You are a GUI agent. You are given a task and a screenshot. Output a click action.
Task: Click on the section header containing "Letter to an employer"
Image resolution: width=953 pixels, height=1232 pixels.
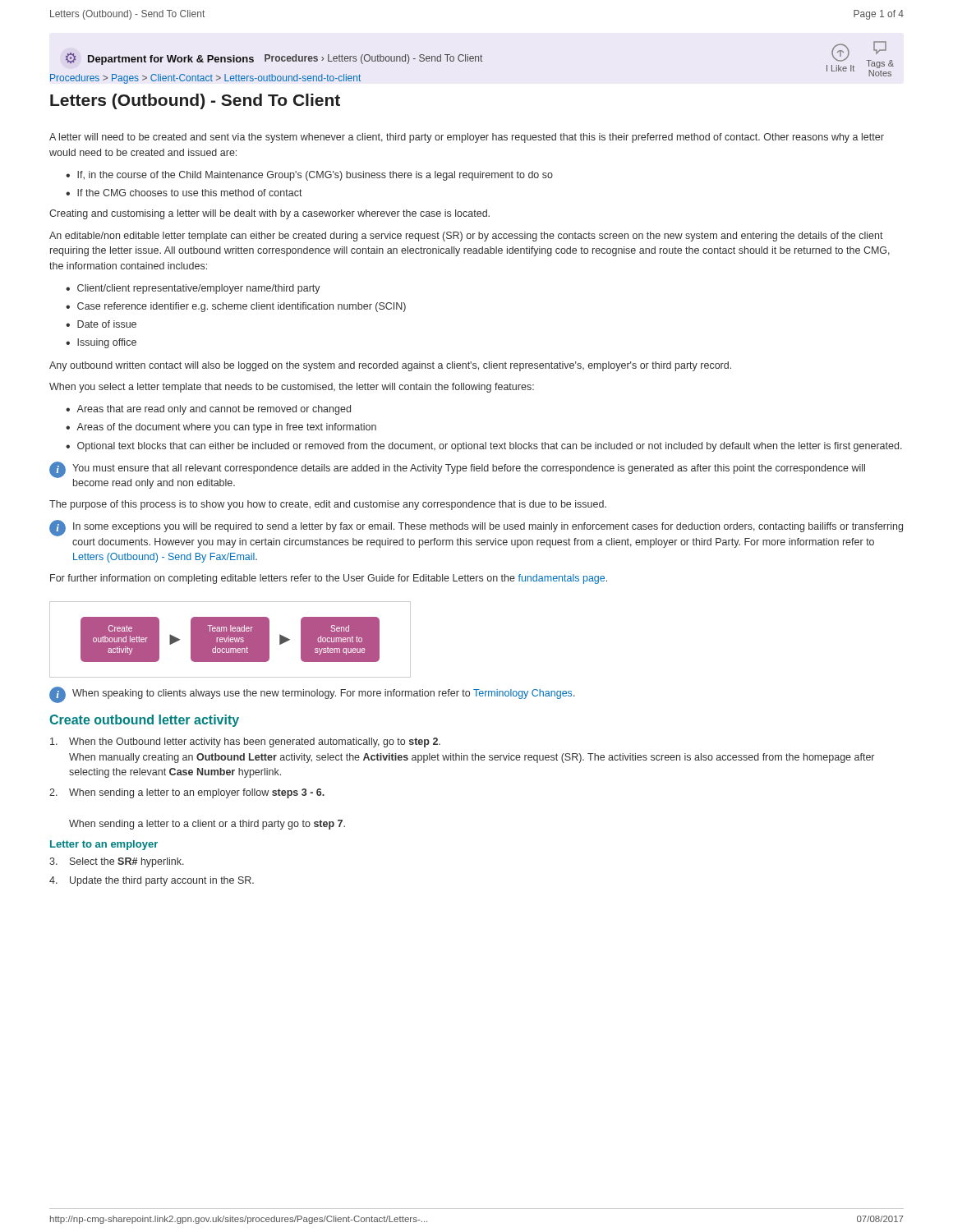point(104,844)
